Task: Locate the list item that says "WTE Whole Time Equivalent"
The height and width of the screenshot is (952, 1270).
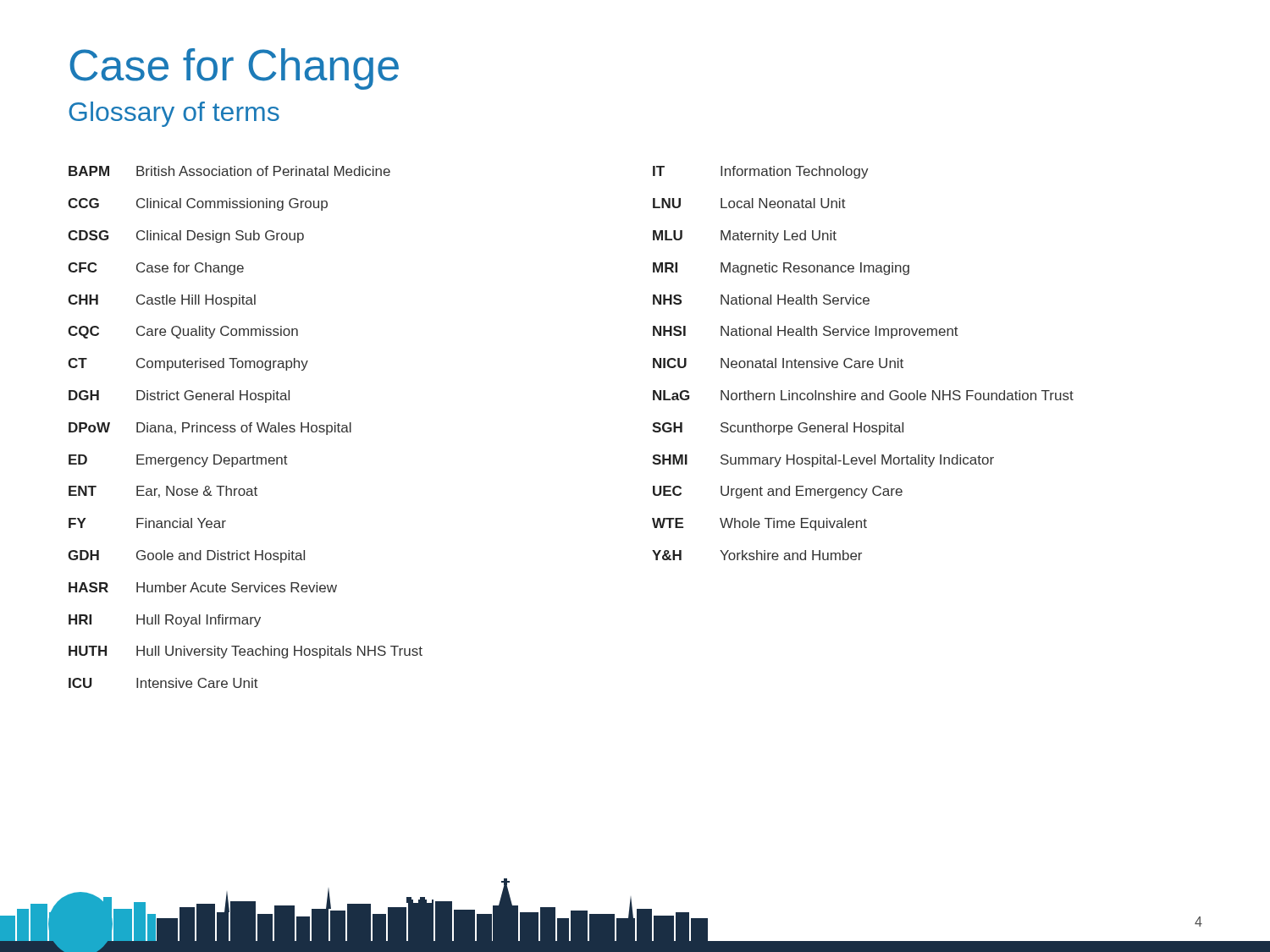Action: [759, 524]
